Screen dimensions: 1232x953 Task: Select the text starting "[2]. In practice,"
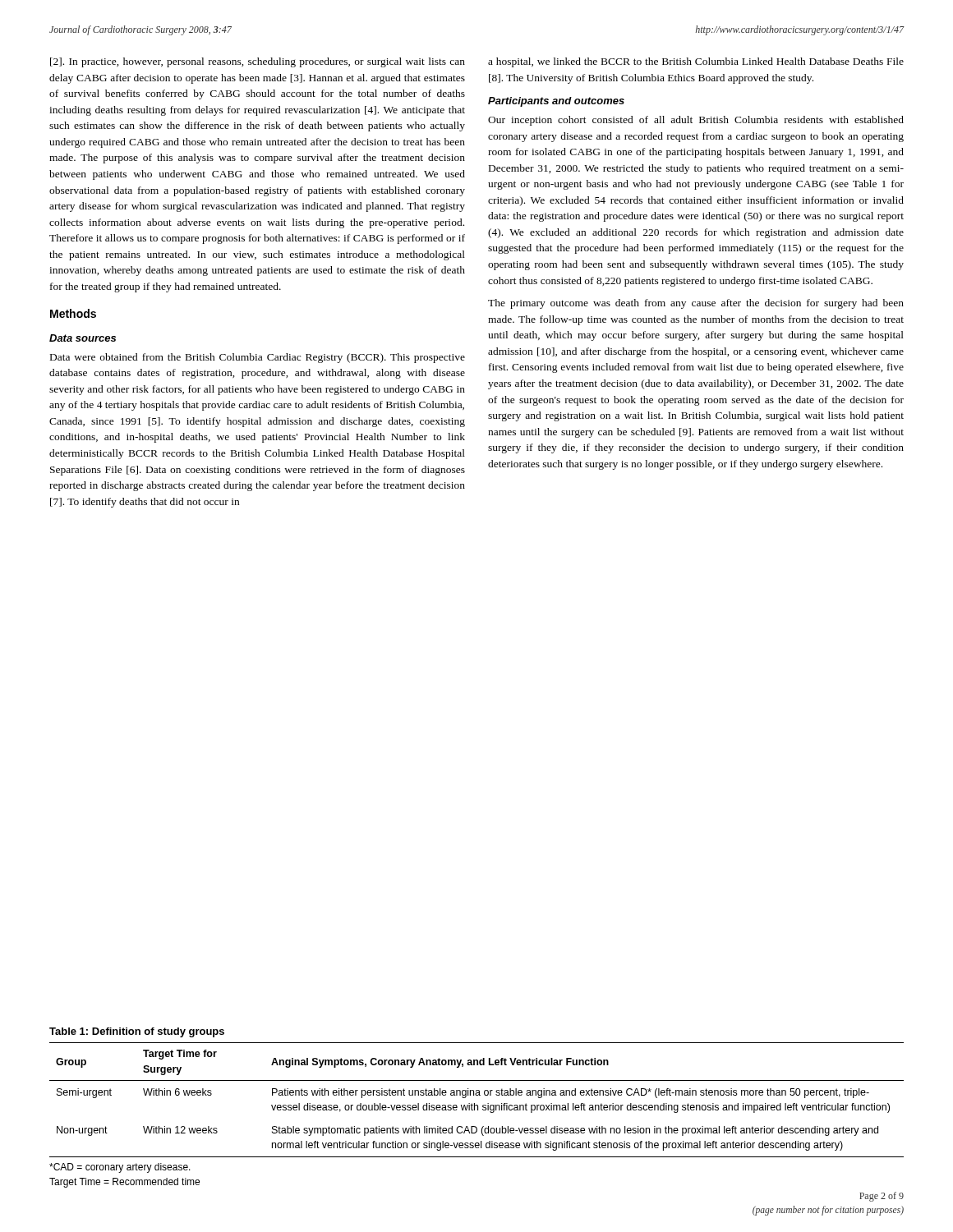[x=257, y=174]
